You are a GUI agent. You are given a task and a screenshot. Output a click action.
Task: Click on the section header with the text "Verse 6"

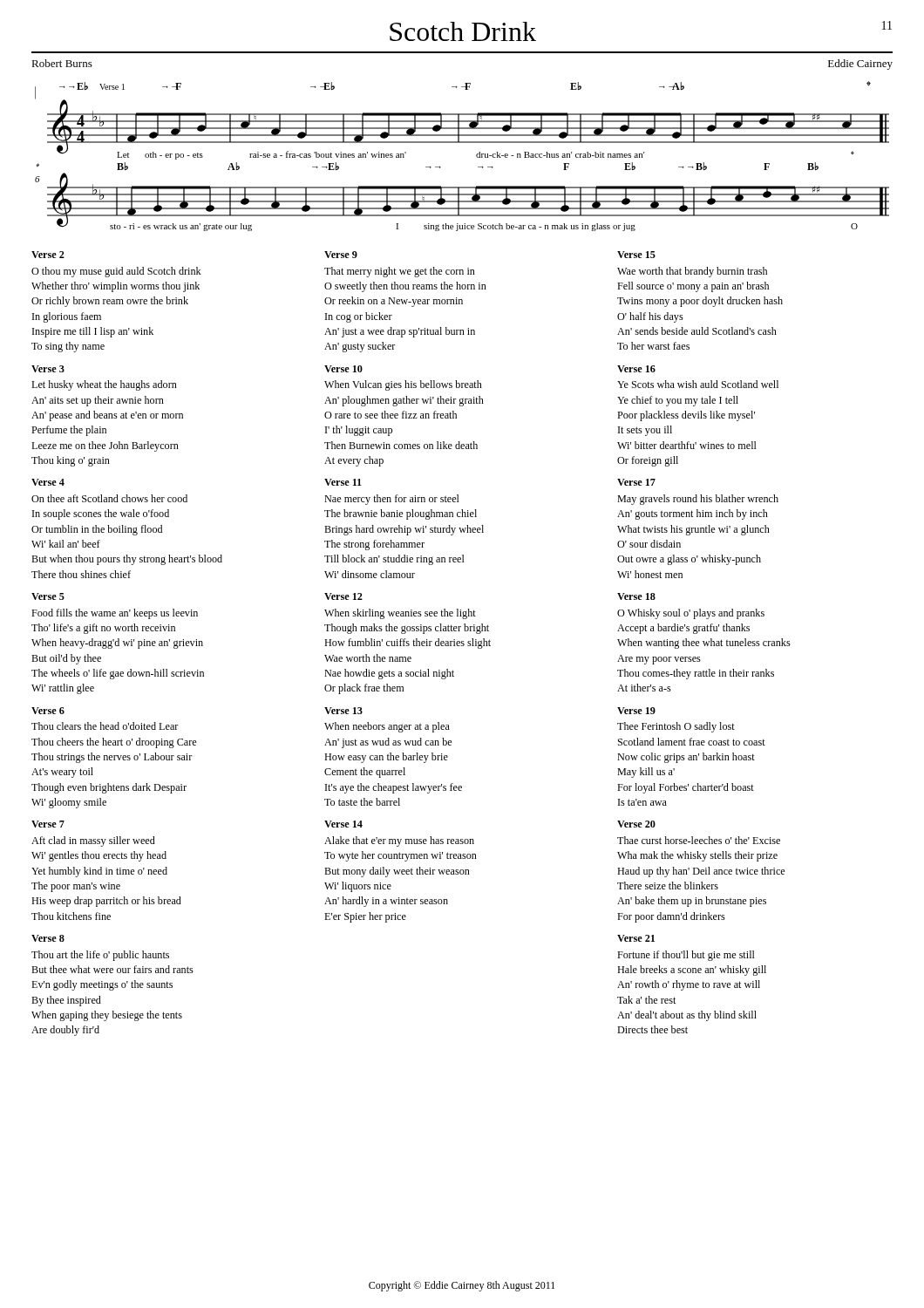(48, 710)
